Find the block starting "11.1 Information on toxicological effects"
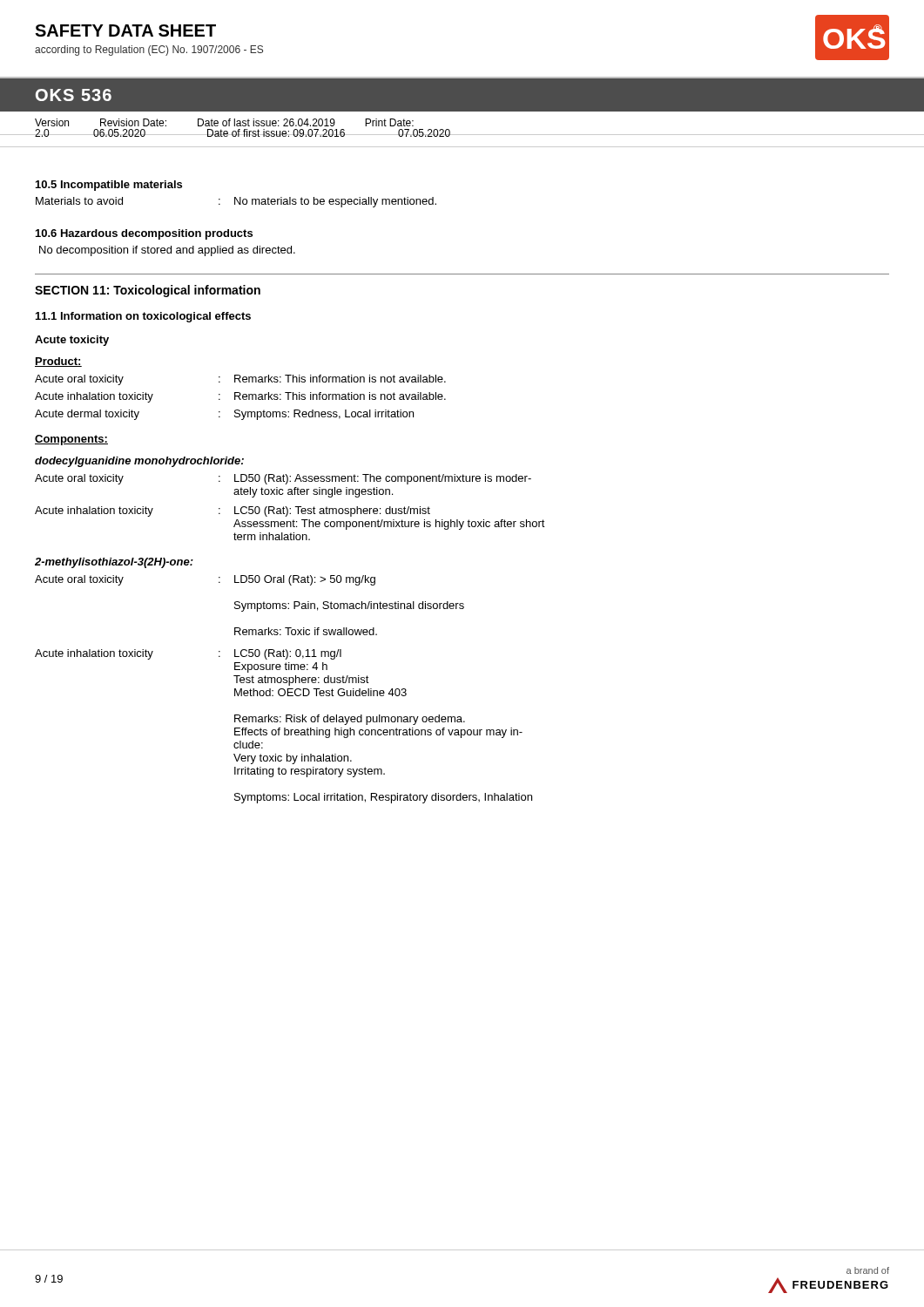Viewport: 924px width, 1307px height. (143, 316)
